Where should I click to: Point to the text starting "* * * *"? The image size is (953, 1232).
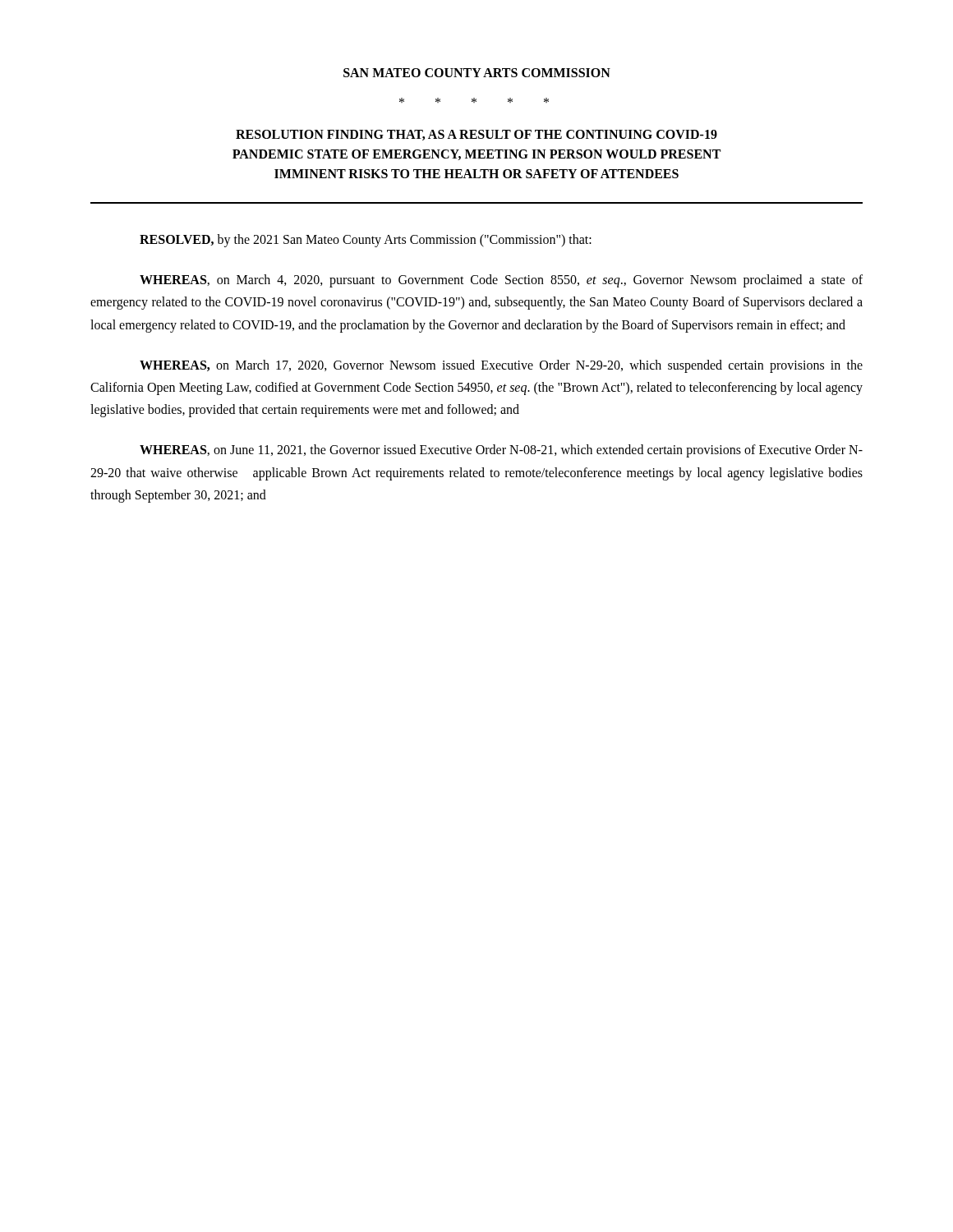(476, 102)
